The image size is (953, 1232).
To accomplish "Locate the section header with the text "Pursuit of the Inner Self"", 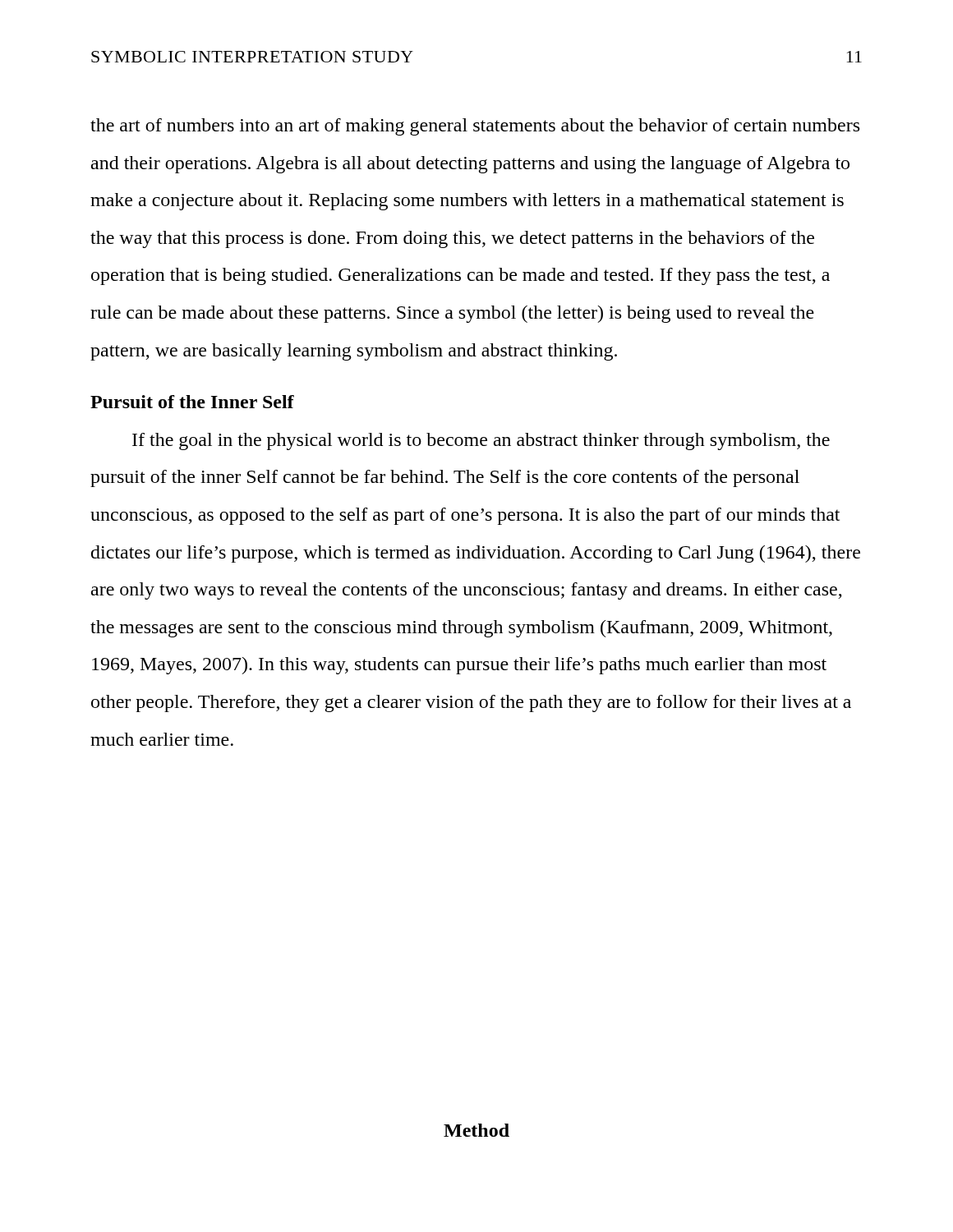I will (192, 402).
